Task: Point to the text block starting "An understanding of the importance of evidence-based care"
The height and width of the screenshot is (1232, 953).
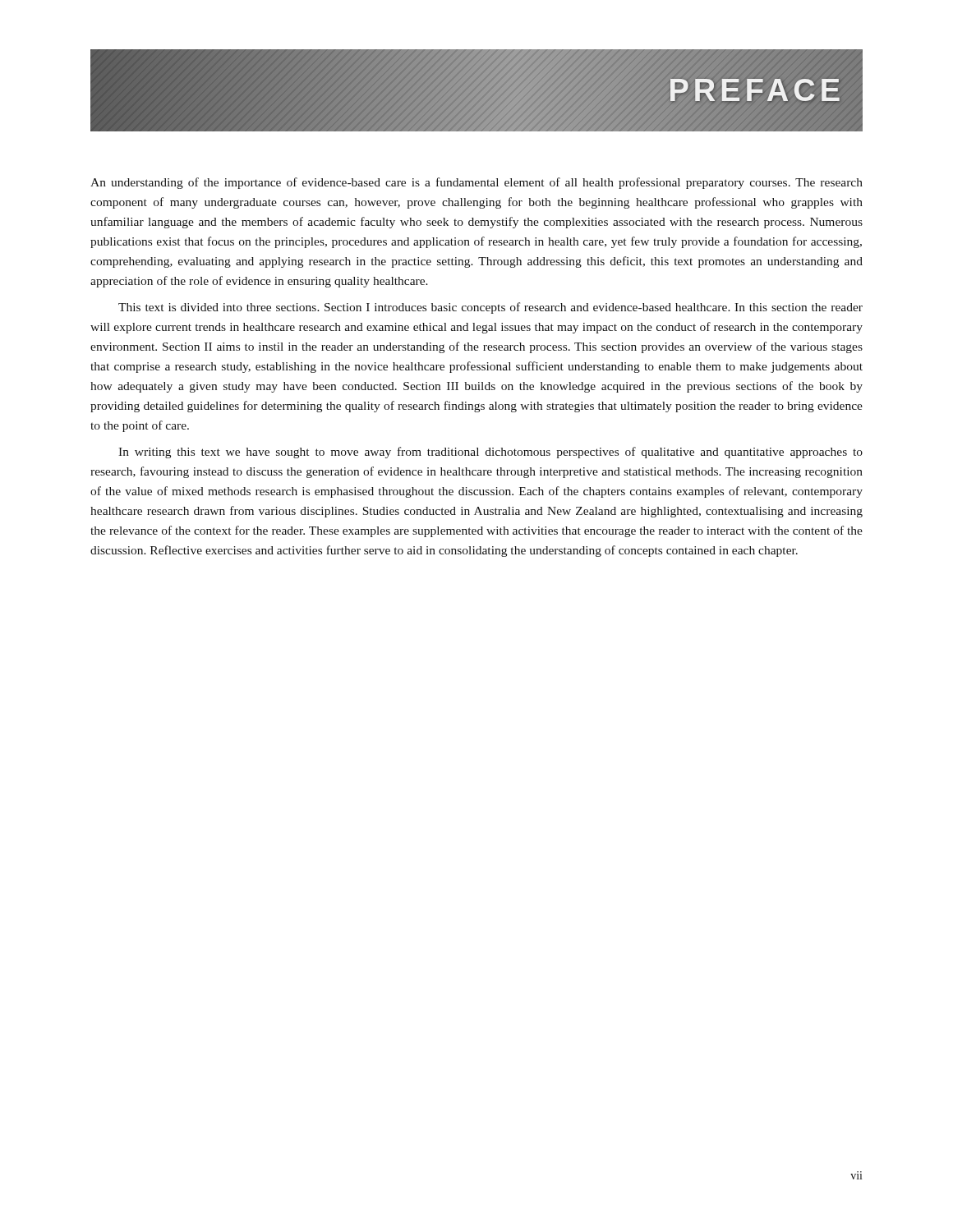Action: pyautogui.click(x=476, y=232)
